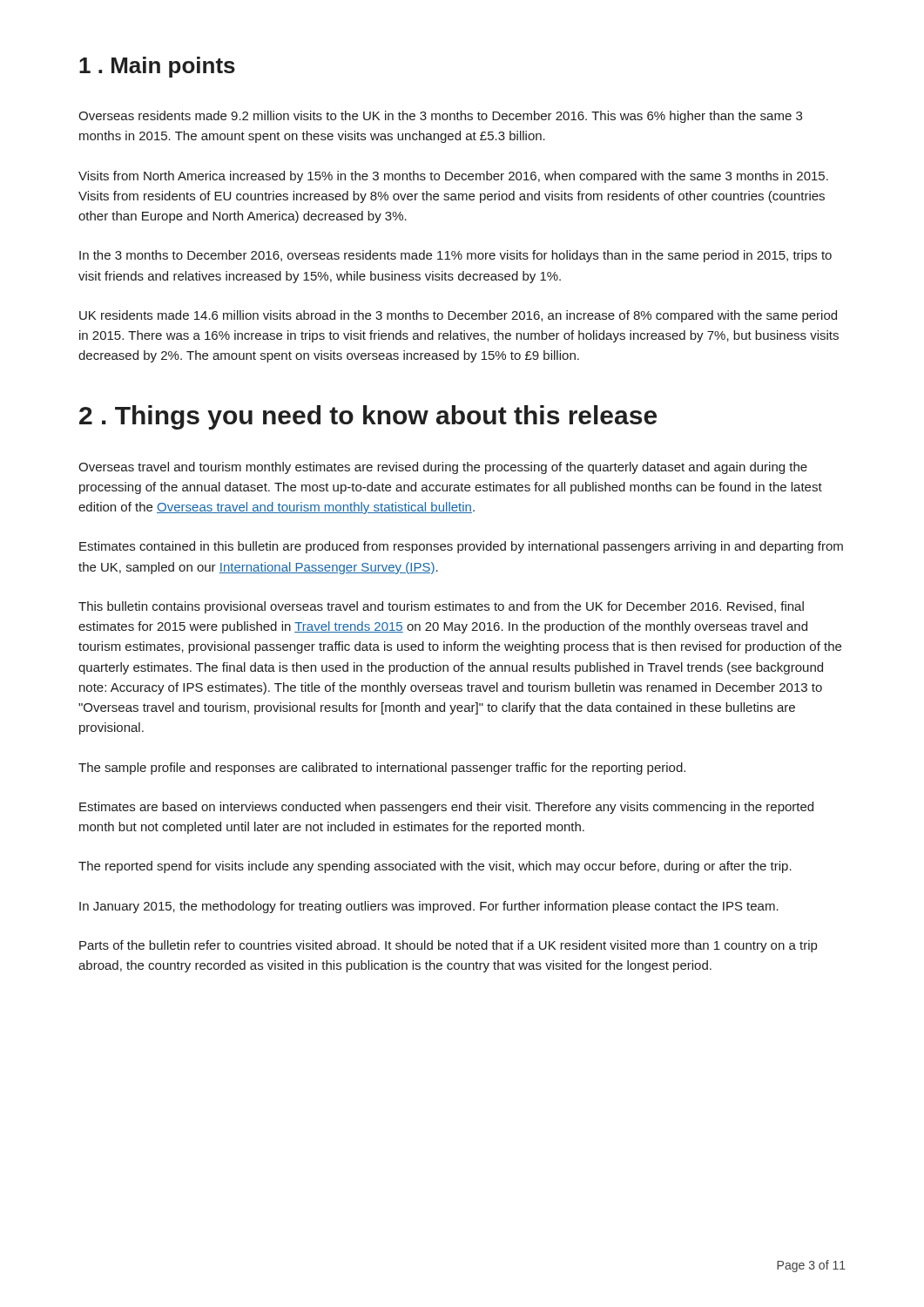Navigate to the text block starting "In January 2015, the methodology for"
The height and width of the screenshot is (1307, 924).
pos(429,905)
